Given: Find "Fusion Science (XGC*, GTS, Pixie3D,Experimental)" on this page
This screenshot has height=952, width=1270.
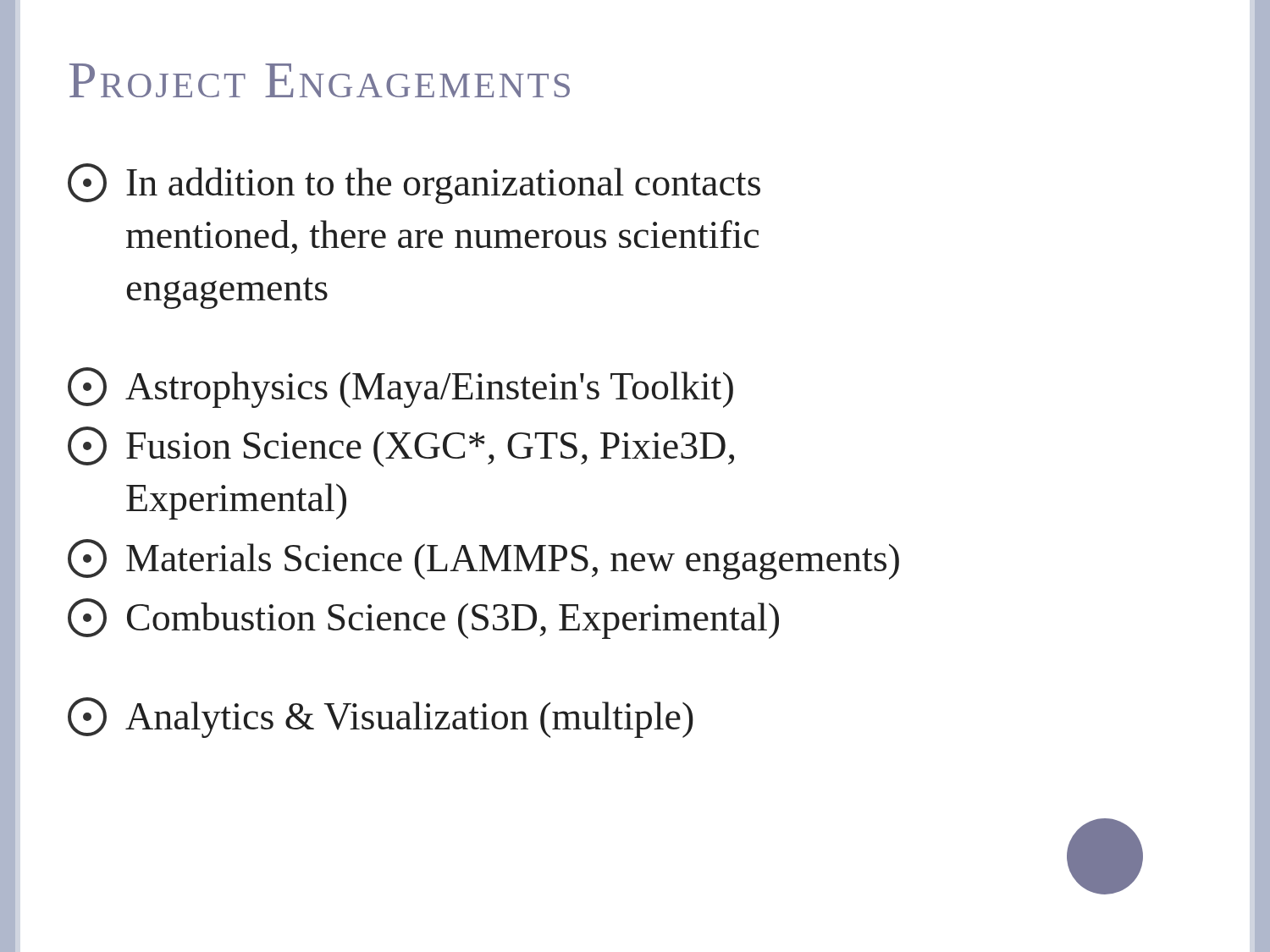Looking at the screenshot, I should click(x=576, y=473).
